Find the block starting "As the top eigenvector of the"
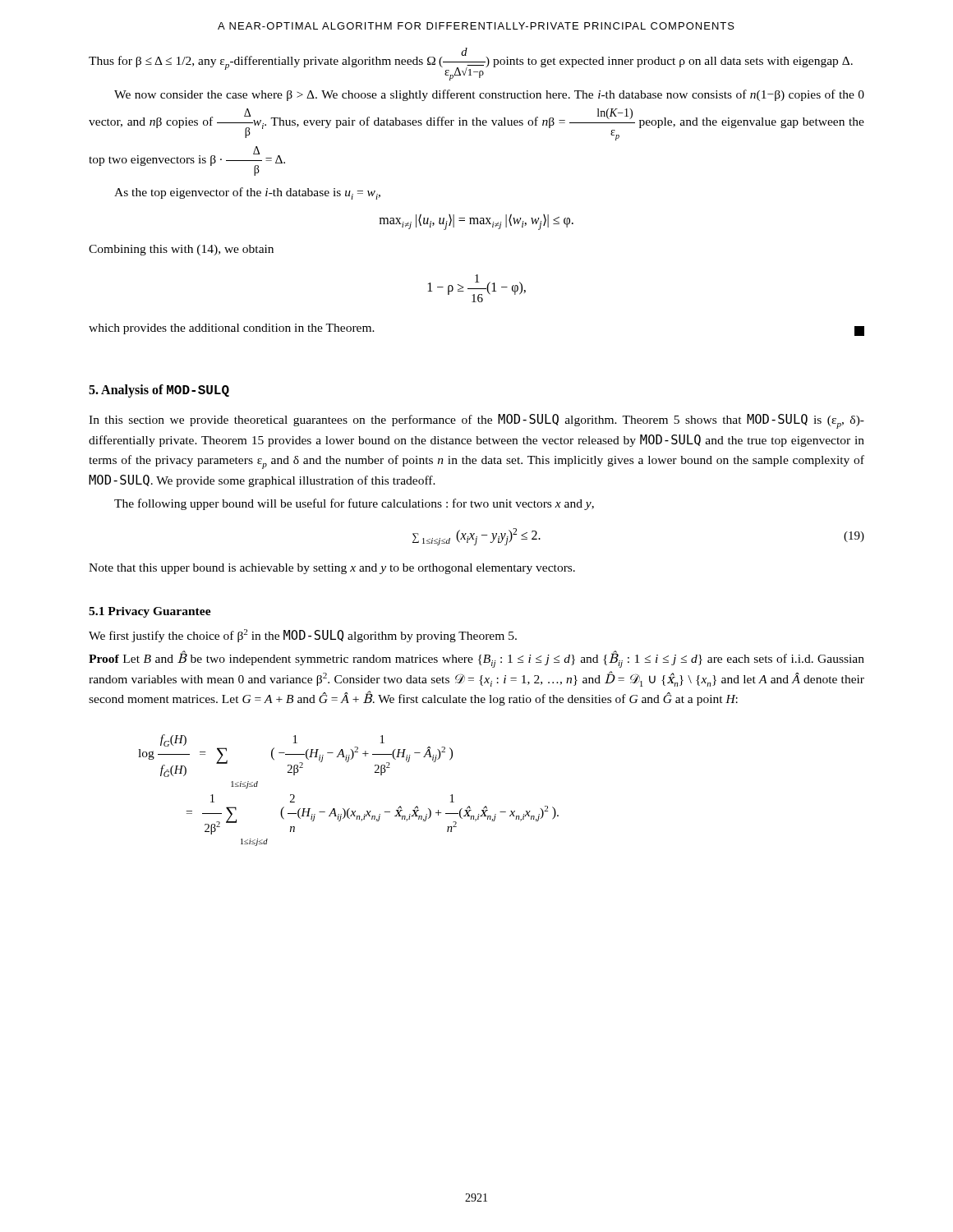The width and height of the screenshot is (953, 1232). click(248, 193)
